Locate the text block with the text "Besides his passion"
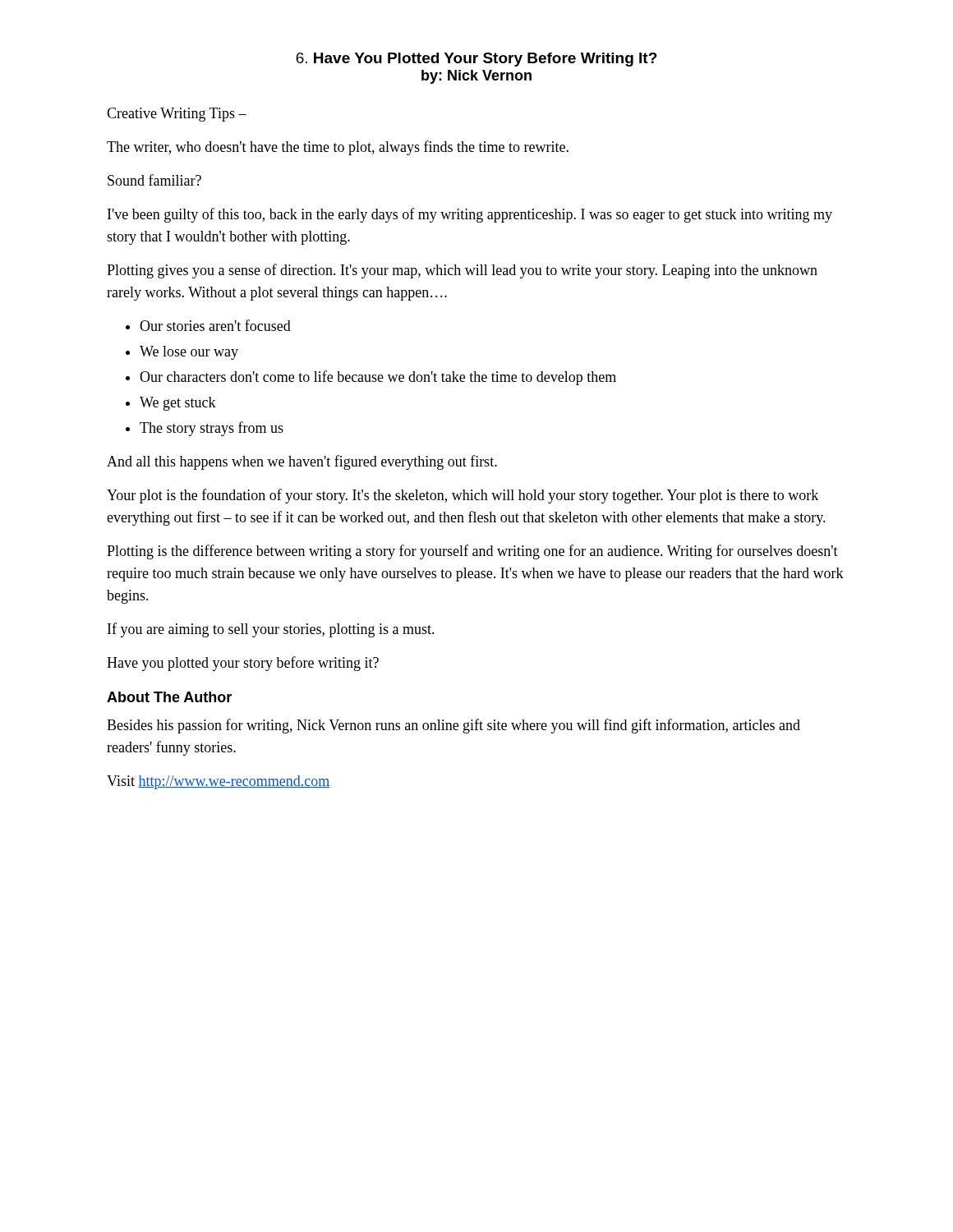This screenshot has height=1232, width=953. pos(476,737)
